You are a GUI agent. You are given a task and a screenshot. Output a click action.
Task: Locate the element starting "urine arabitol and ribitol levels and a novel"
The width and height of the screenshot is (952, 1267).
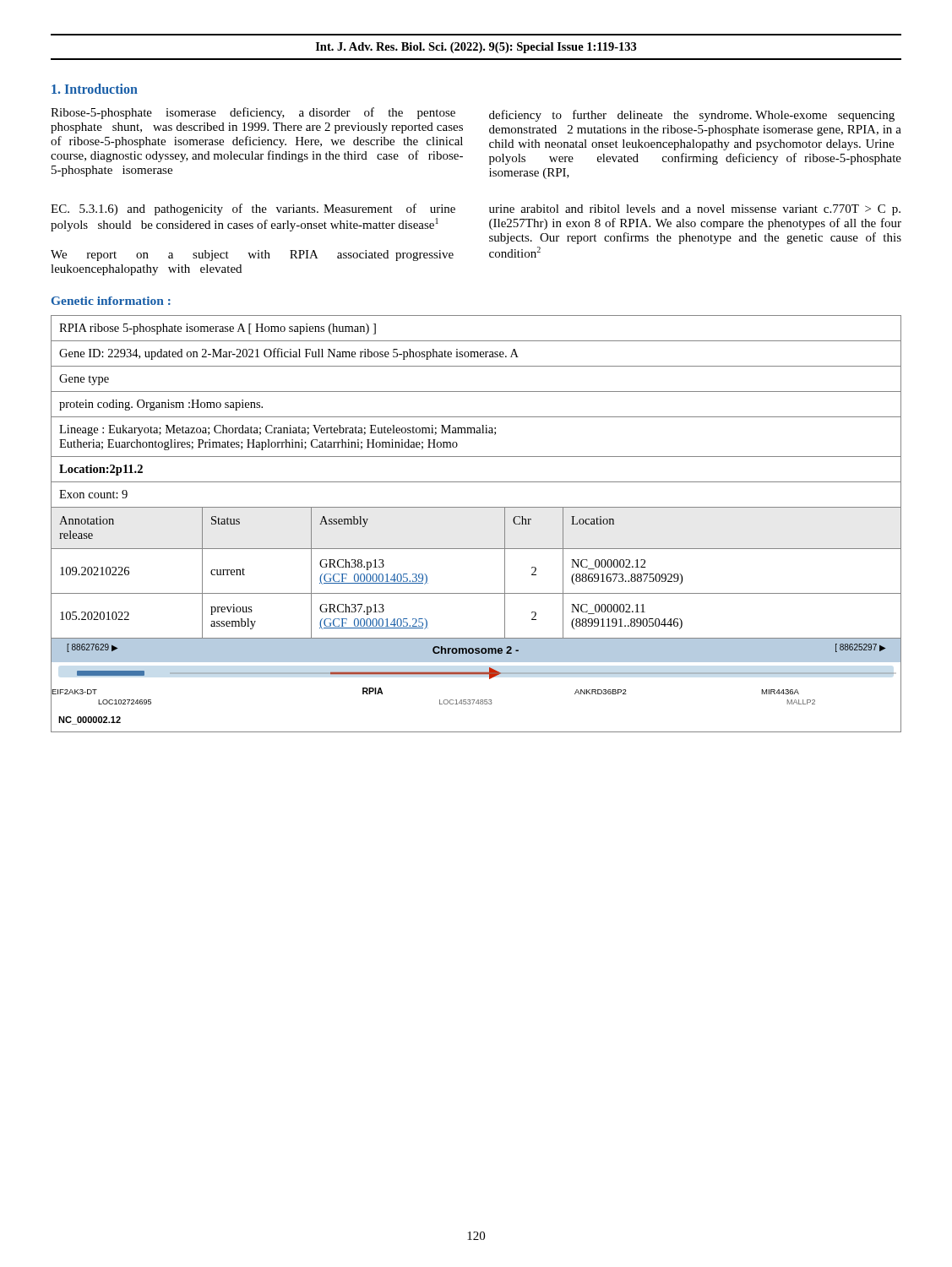[695, 231]
